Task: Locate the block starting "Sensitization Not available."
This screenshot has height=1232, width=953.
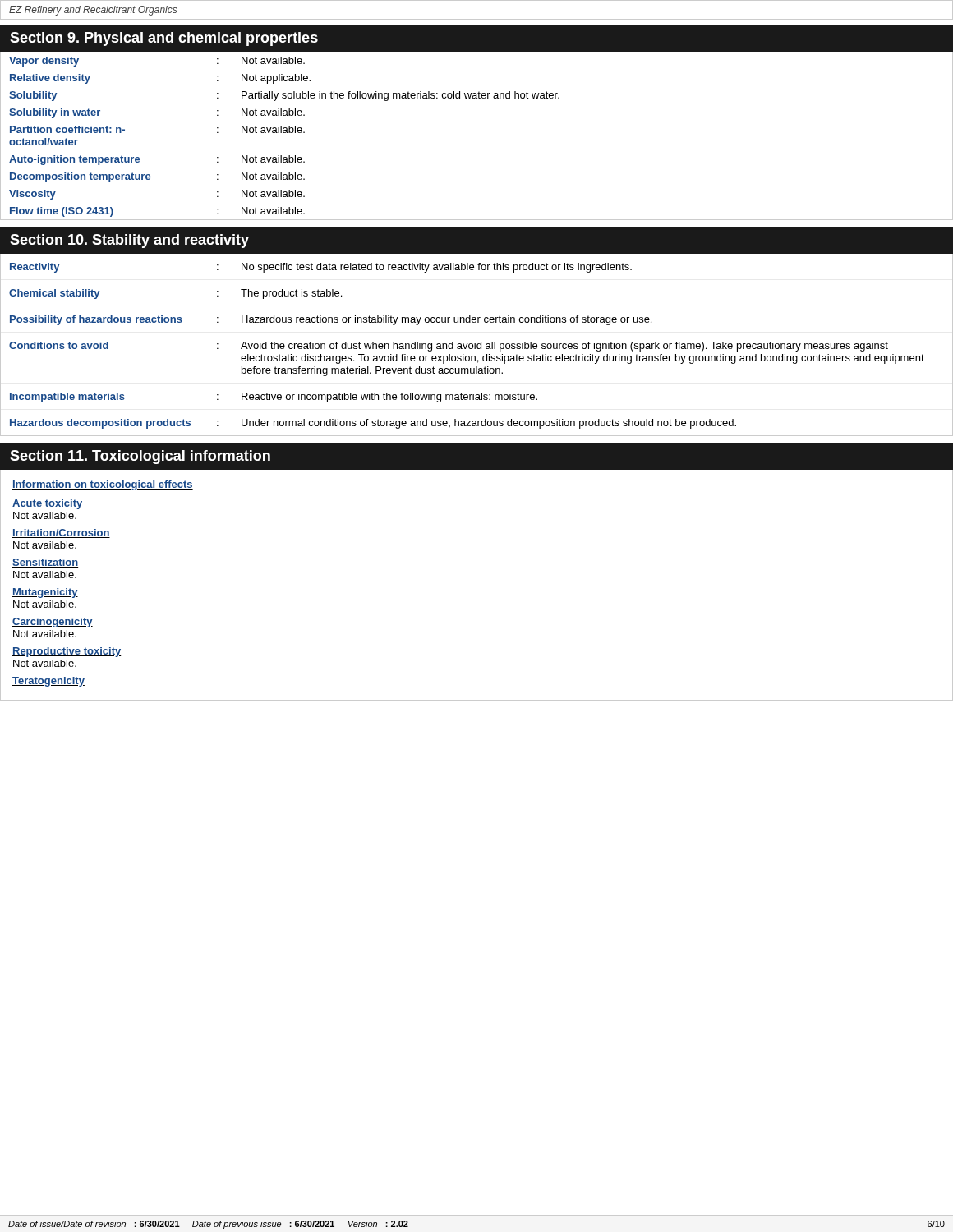Action: [x=45, y=568]
